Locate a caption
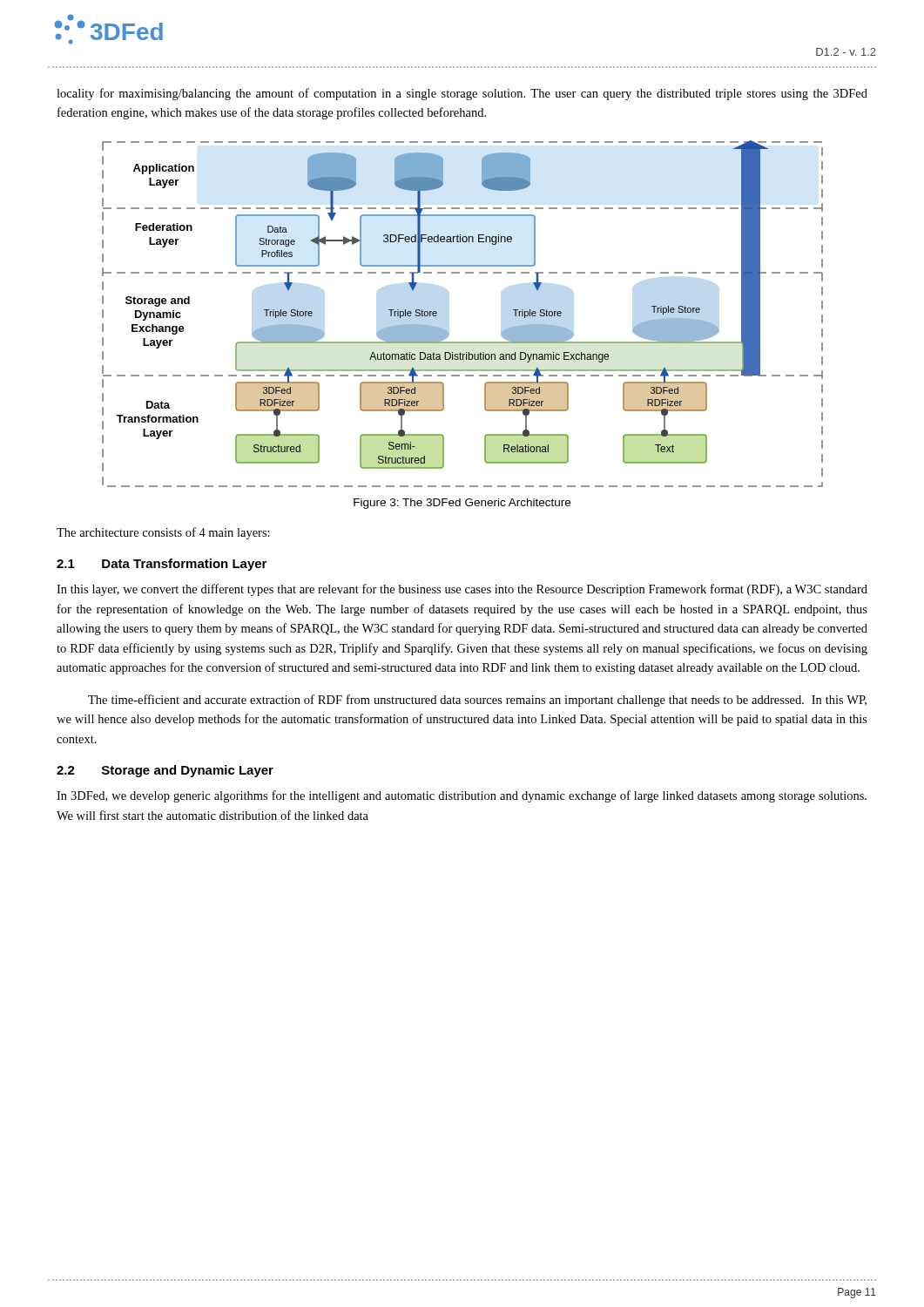Viewport: 924px width, 1307px height. 462,502
